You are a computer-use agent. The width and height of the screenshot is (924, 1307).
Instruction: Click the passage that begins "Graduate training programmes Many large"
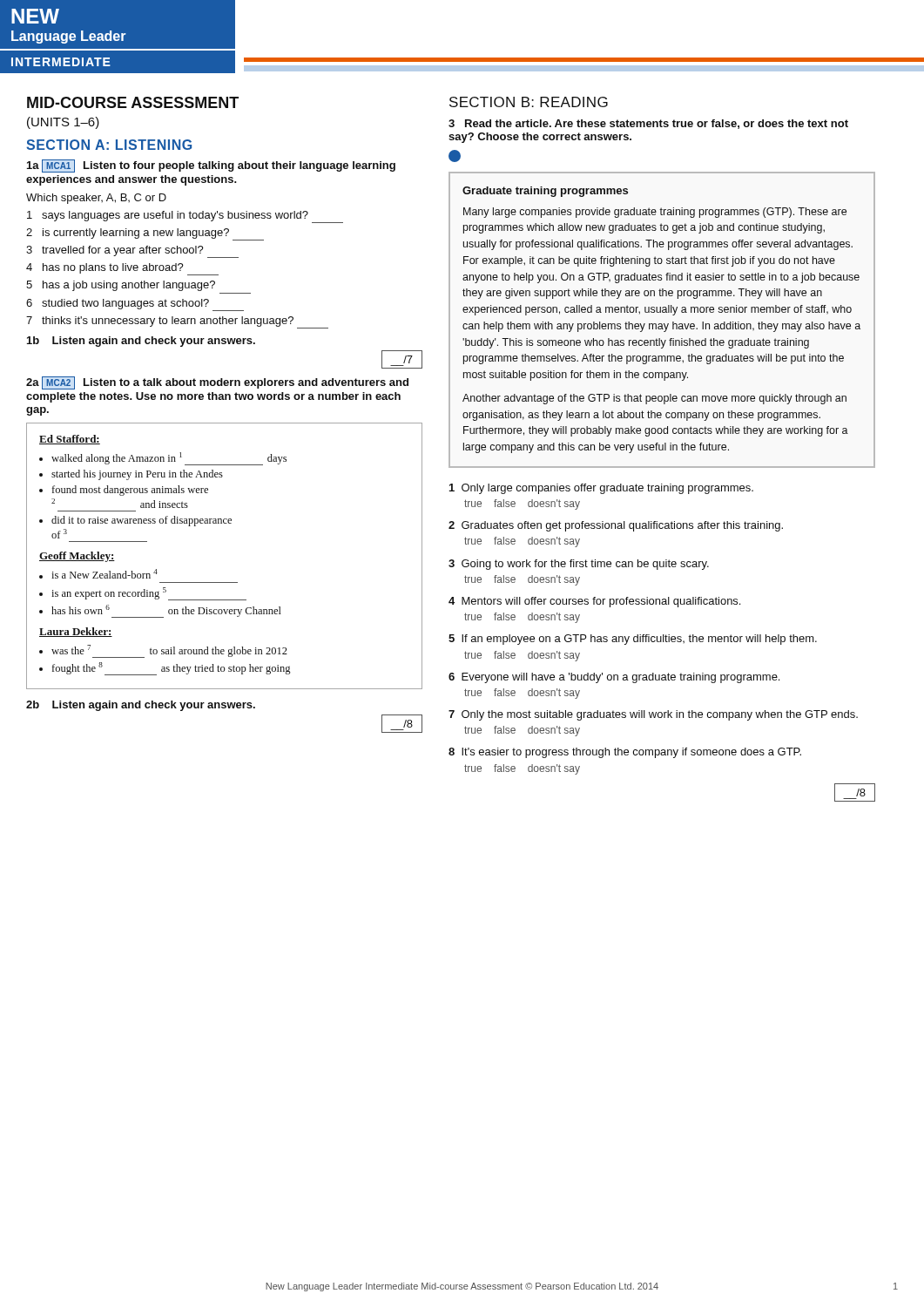coord(662,320)
